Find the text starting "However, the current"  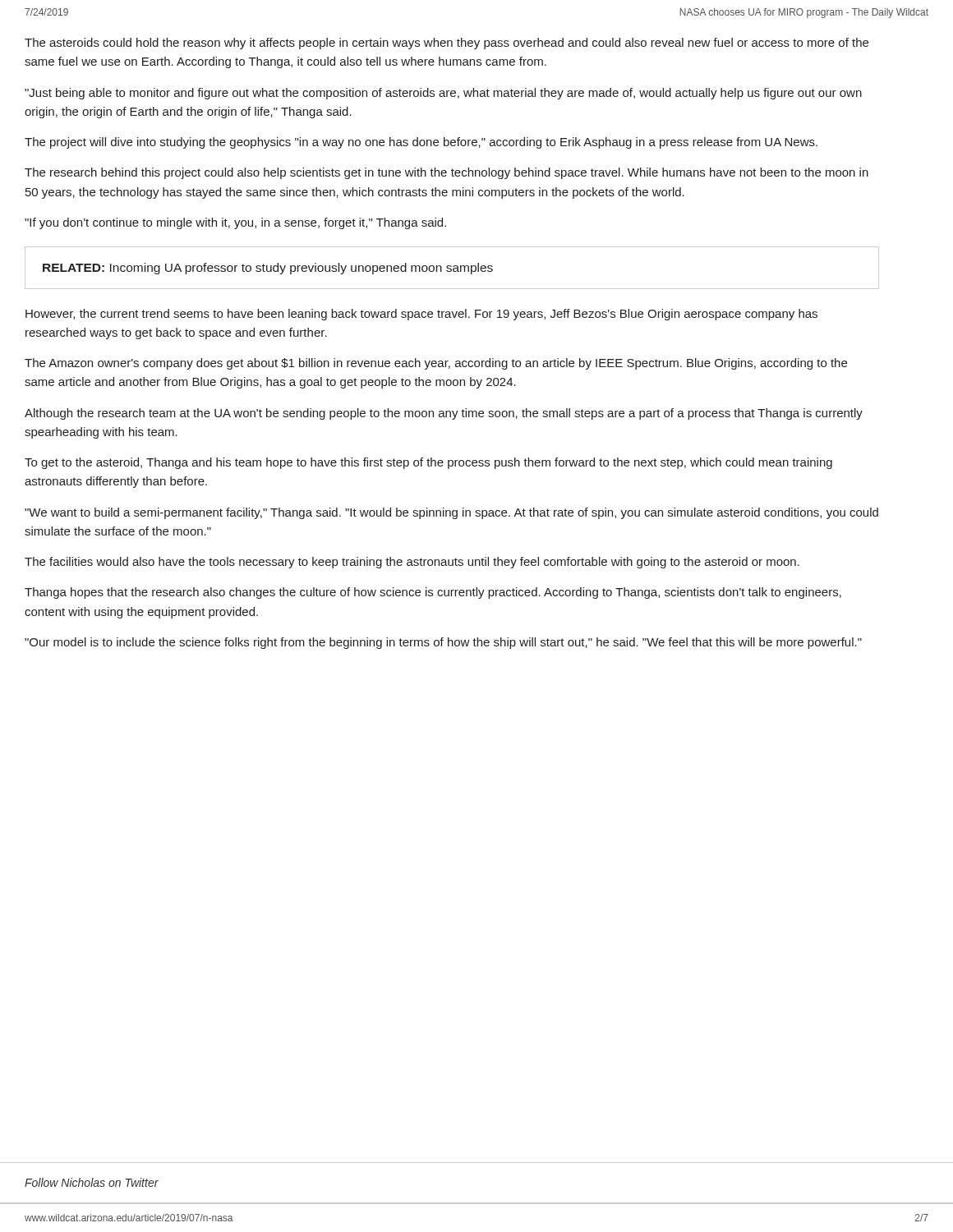(421, 323)
